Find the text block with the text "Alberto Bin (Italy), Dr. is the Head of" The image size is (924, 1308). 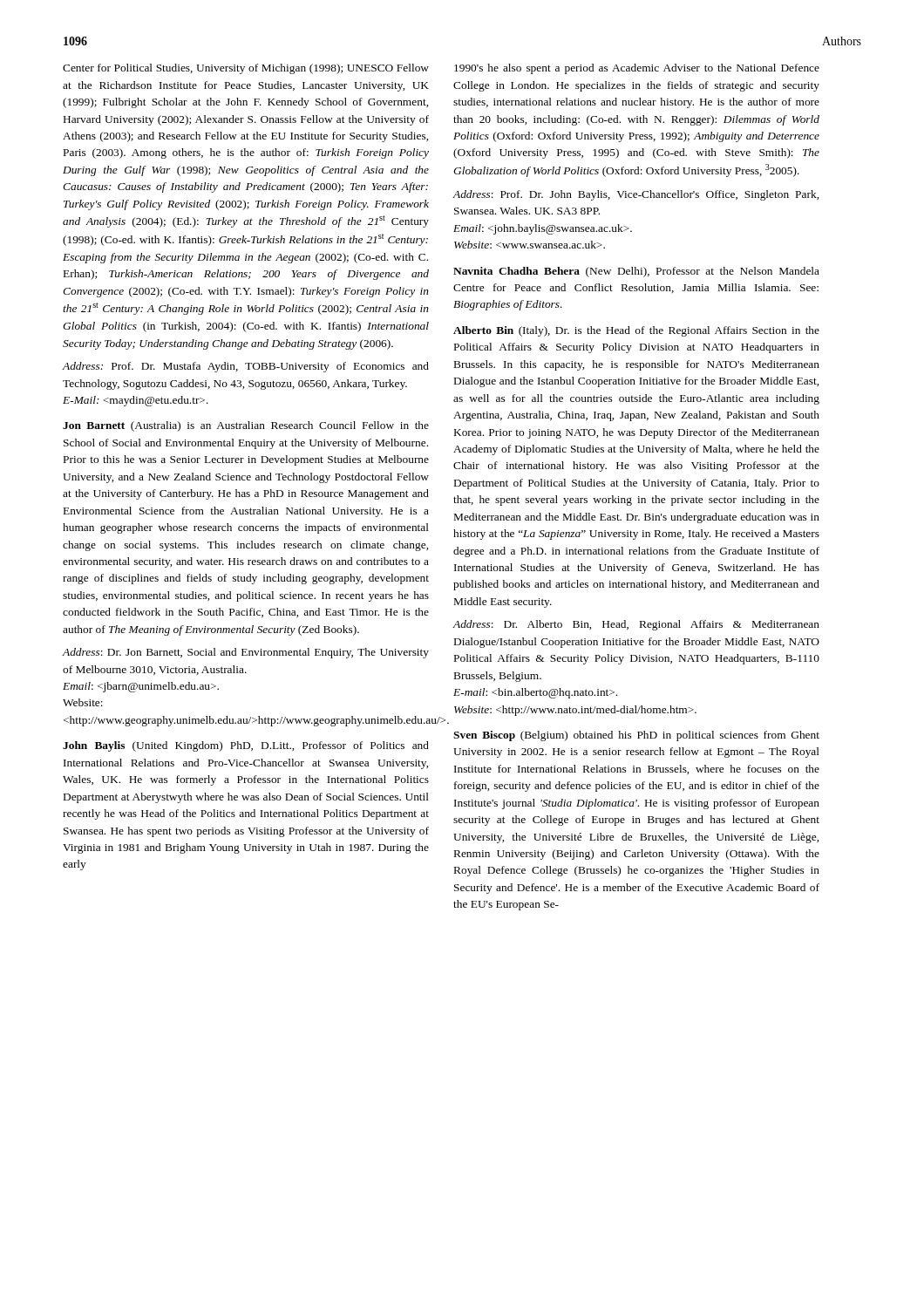tap(636, 466)
